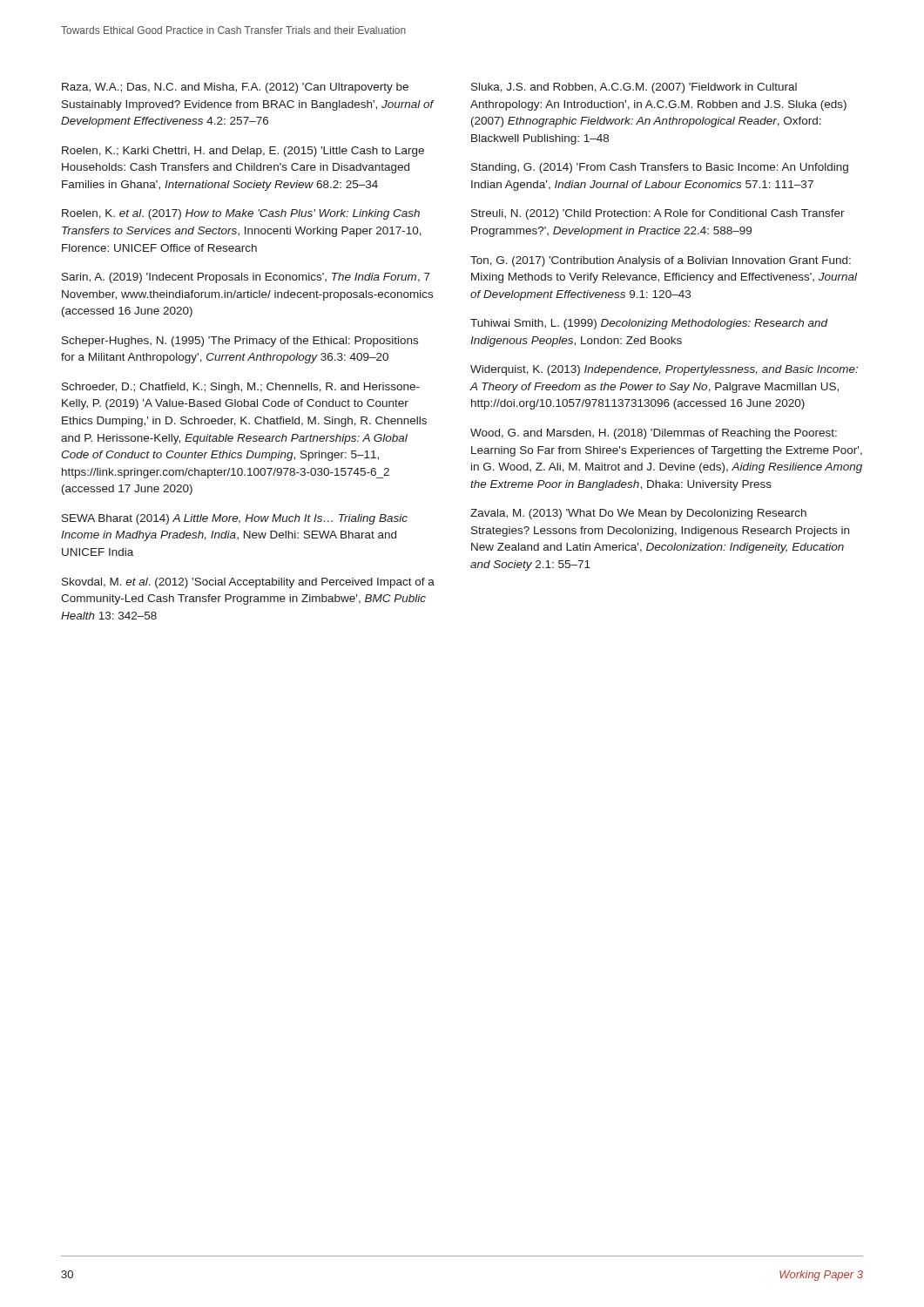Find the block on this page that starts "Widerquist, K. (2013) Independence, Propertylessness, and Basic Income:"
The height and width of the screenshot is (1307, 924).
click(664, 386)
